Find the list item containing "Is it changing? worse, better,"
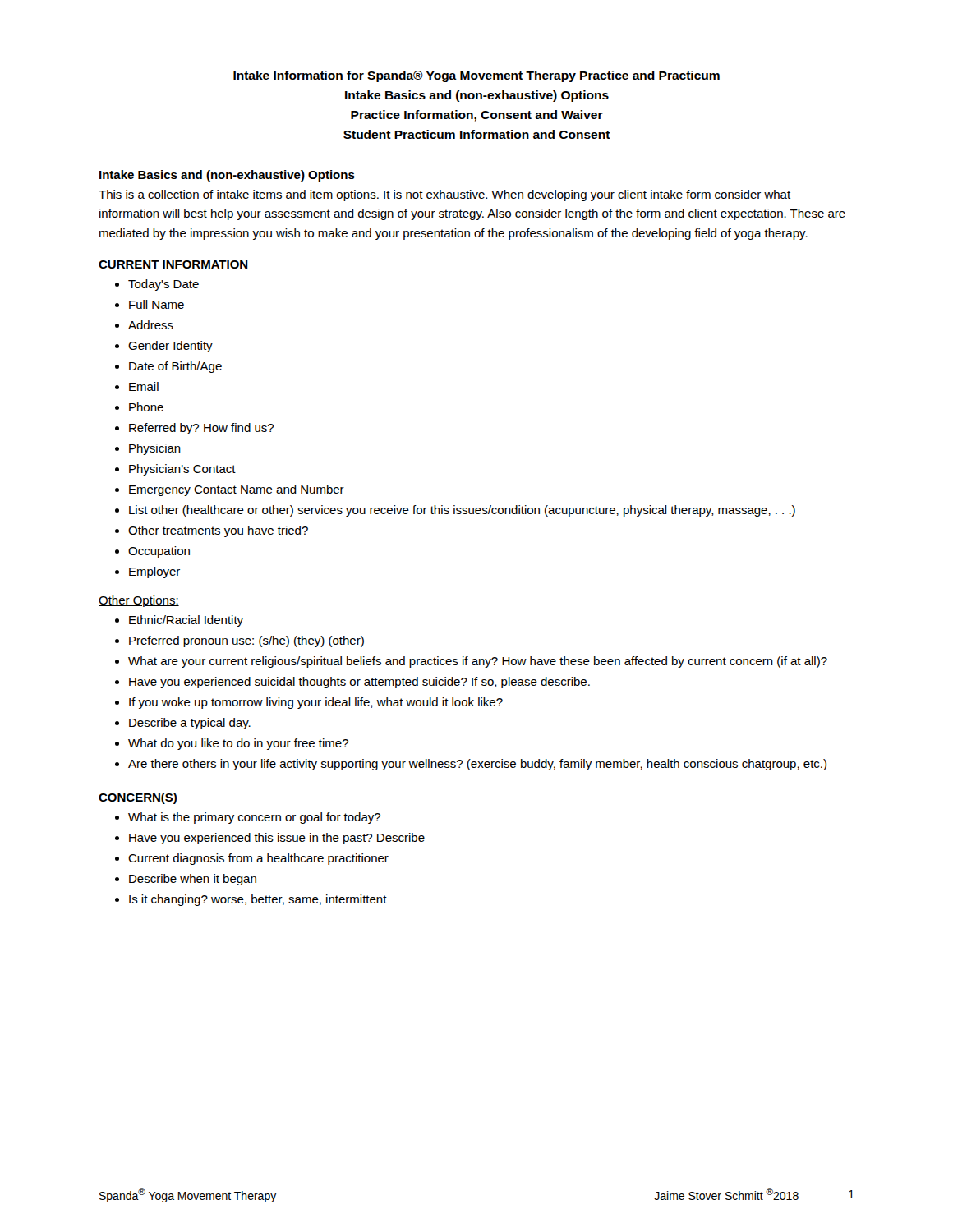Image resolution: width=953 pixels, height=1232 pixels. (x=257, y=899)
